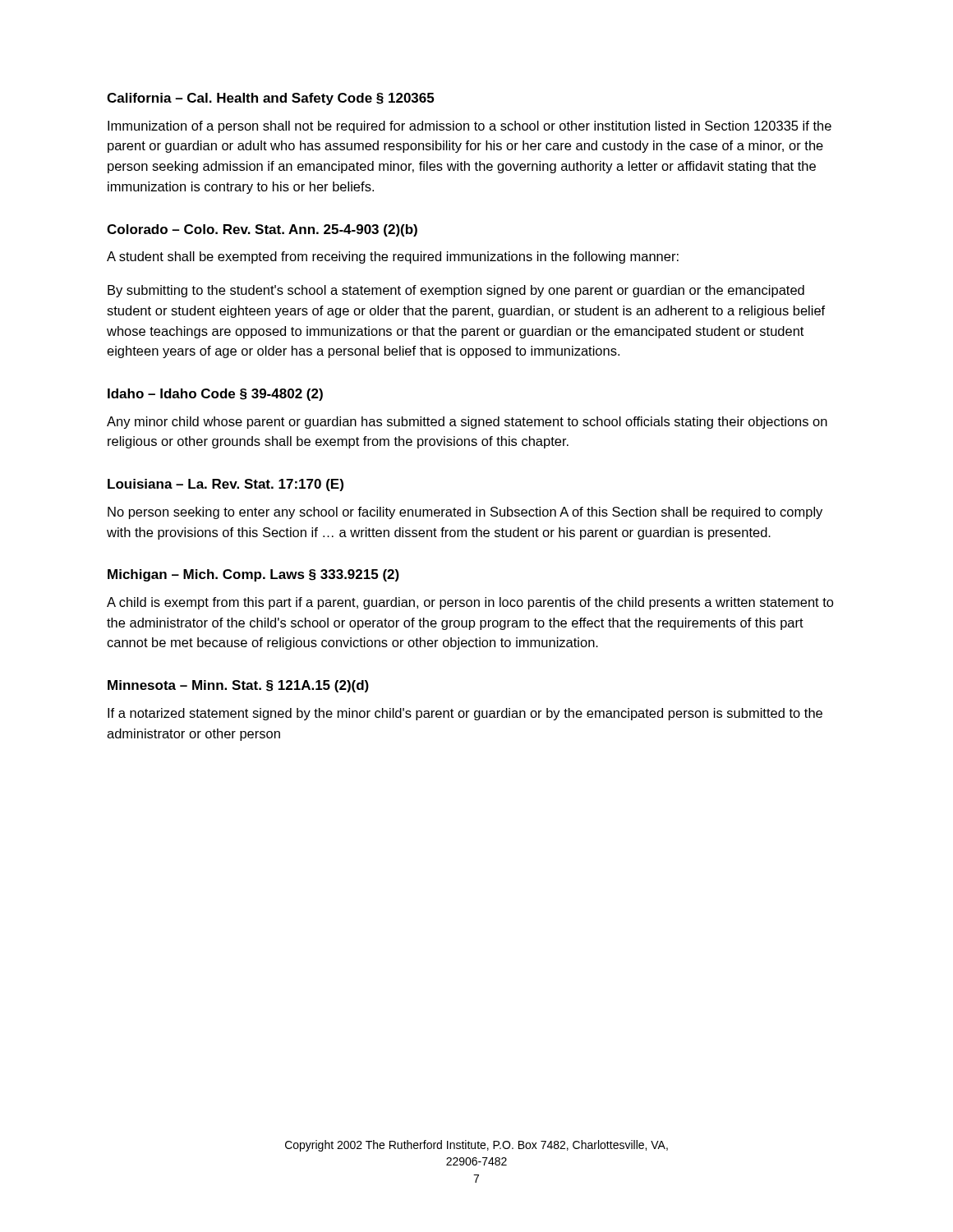
Task: Point to the region starting "Any minor child whose parent or guardian"
Action: tap(467, 431)
